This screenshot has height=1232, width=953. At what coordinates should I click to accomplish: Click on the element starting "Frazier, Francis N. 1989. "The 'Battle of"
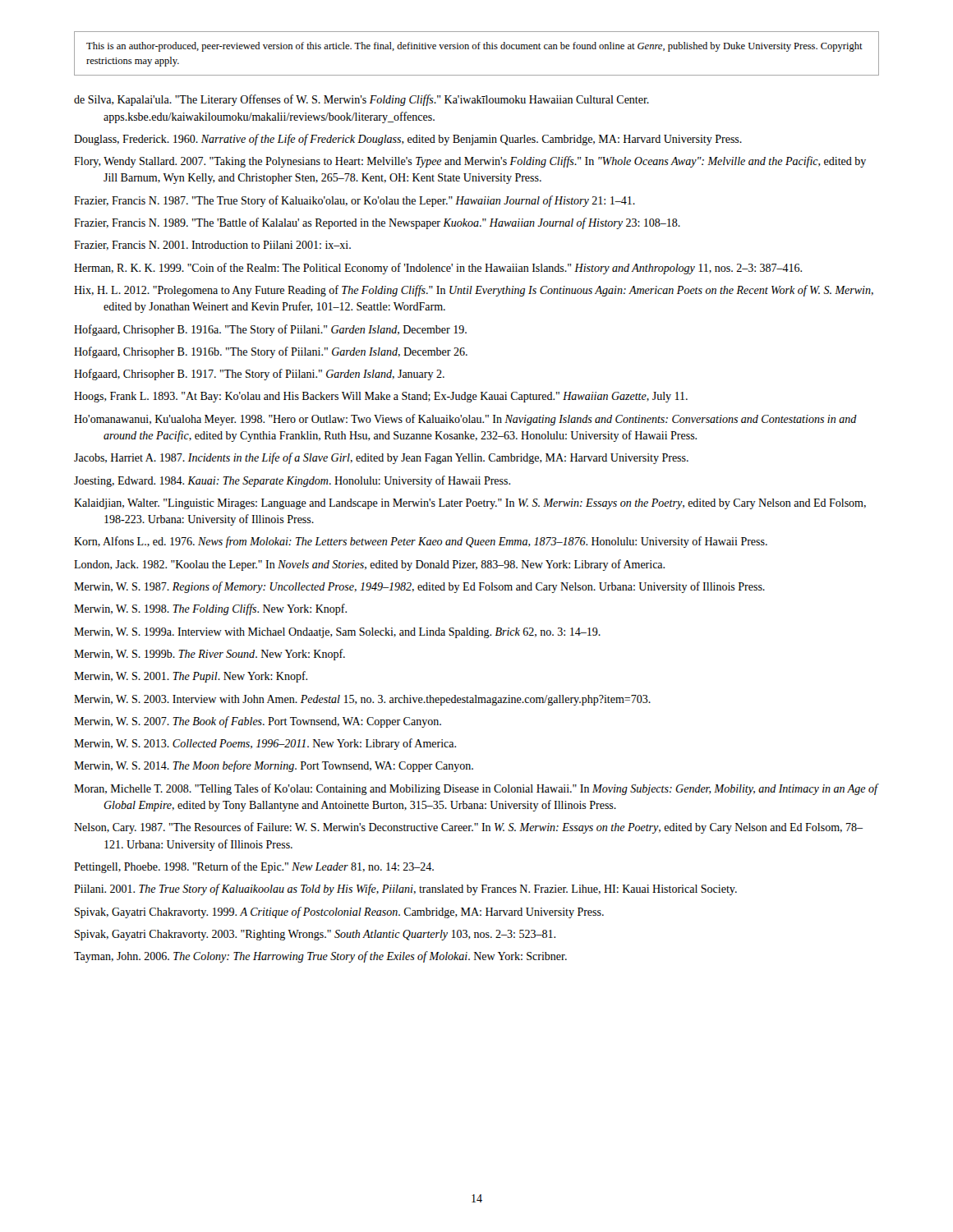tap(377, 223)
